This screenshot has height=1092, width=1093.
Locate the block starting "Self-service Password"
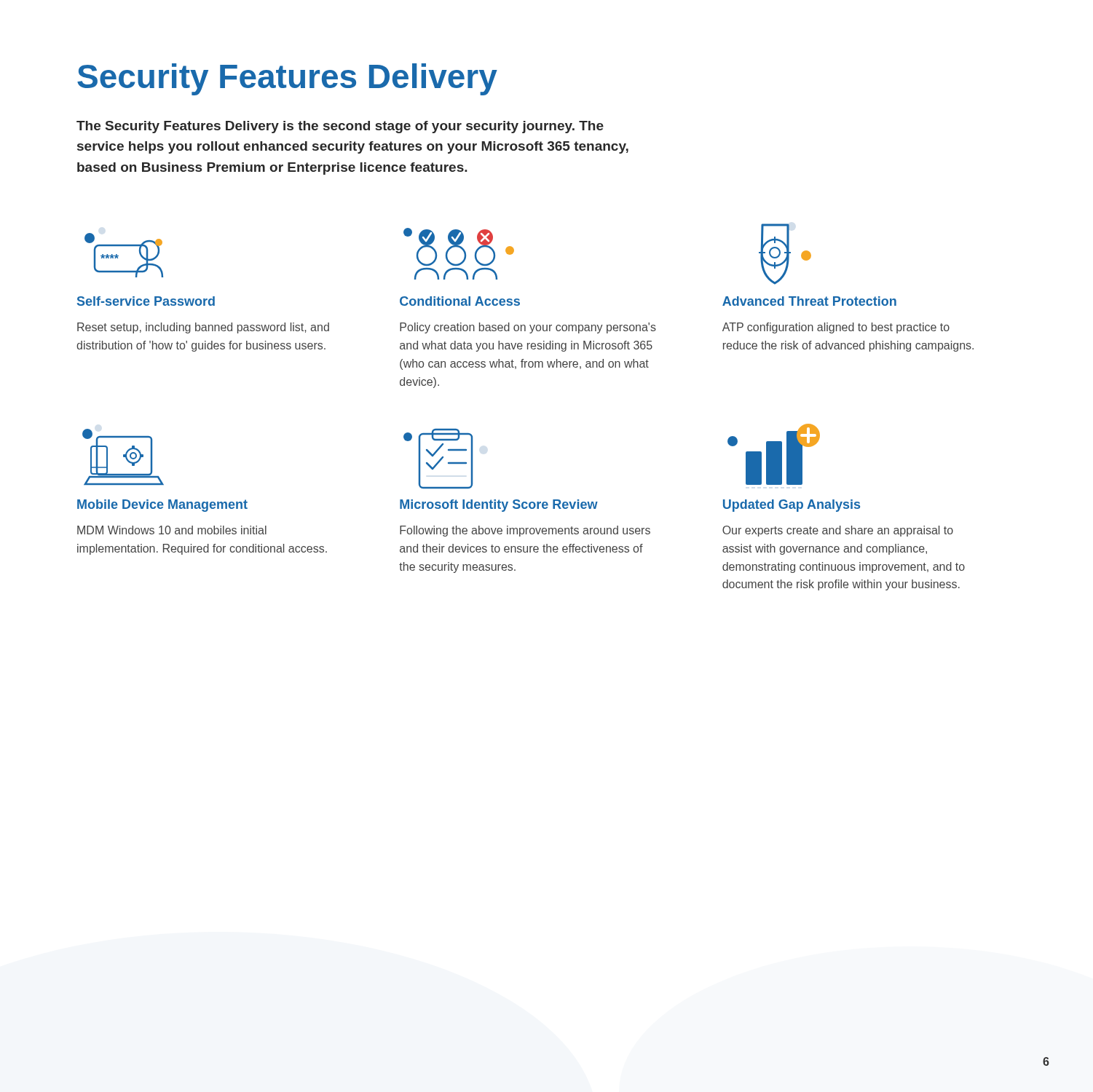(223, 302)
